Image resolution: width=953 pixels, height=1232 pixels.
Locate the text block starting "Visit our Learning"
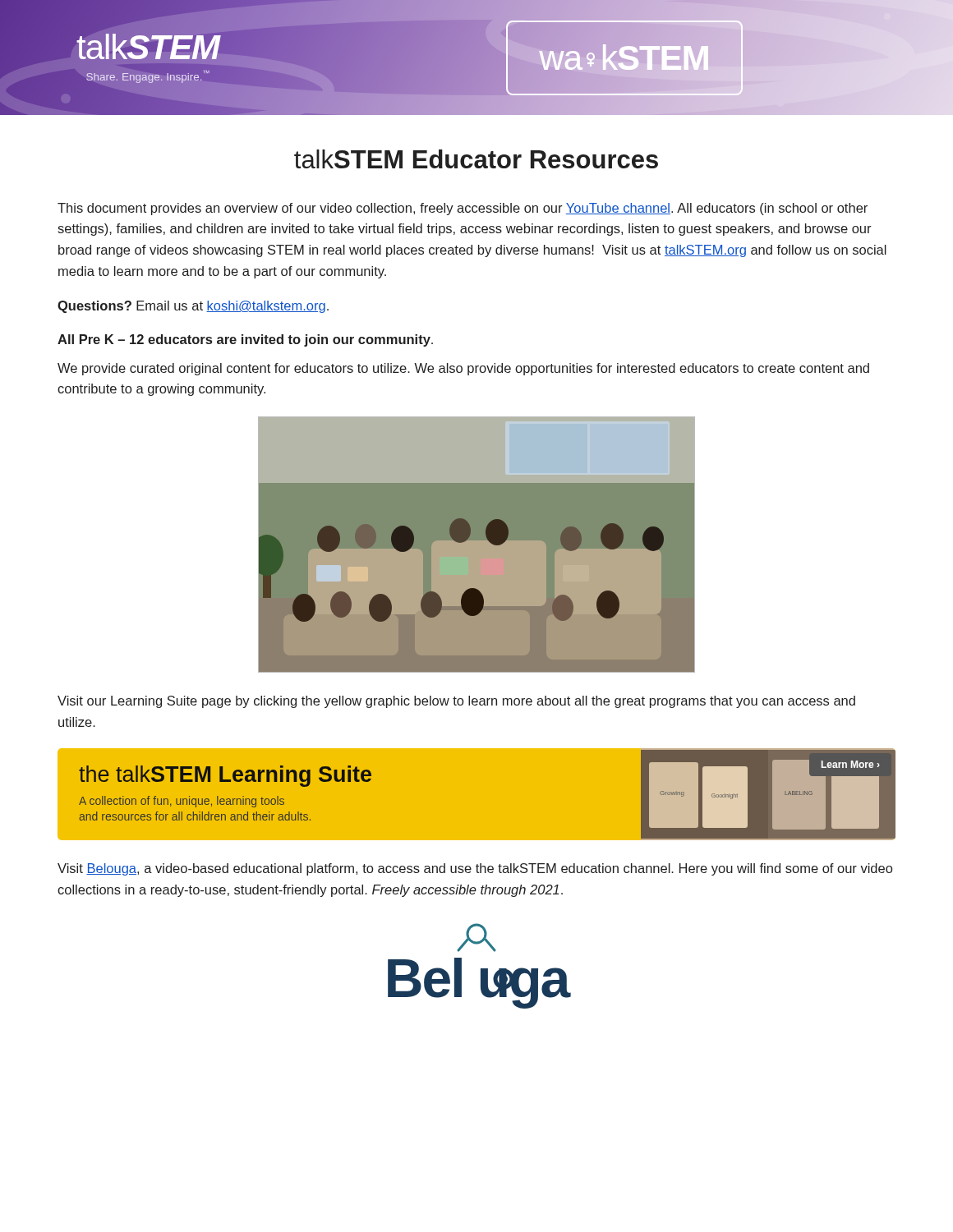457,712
